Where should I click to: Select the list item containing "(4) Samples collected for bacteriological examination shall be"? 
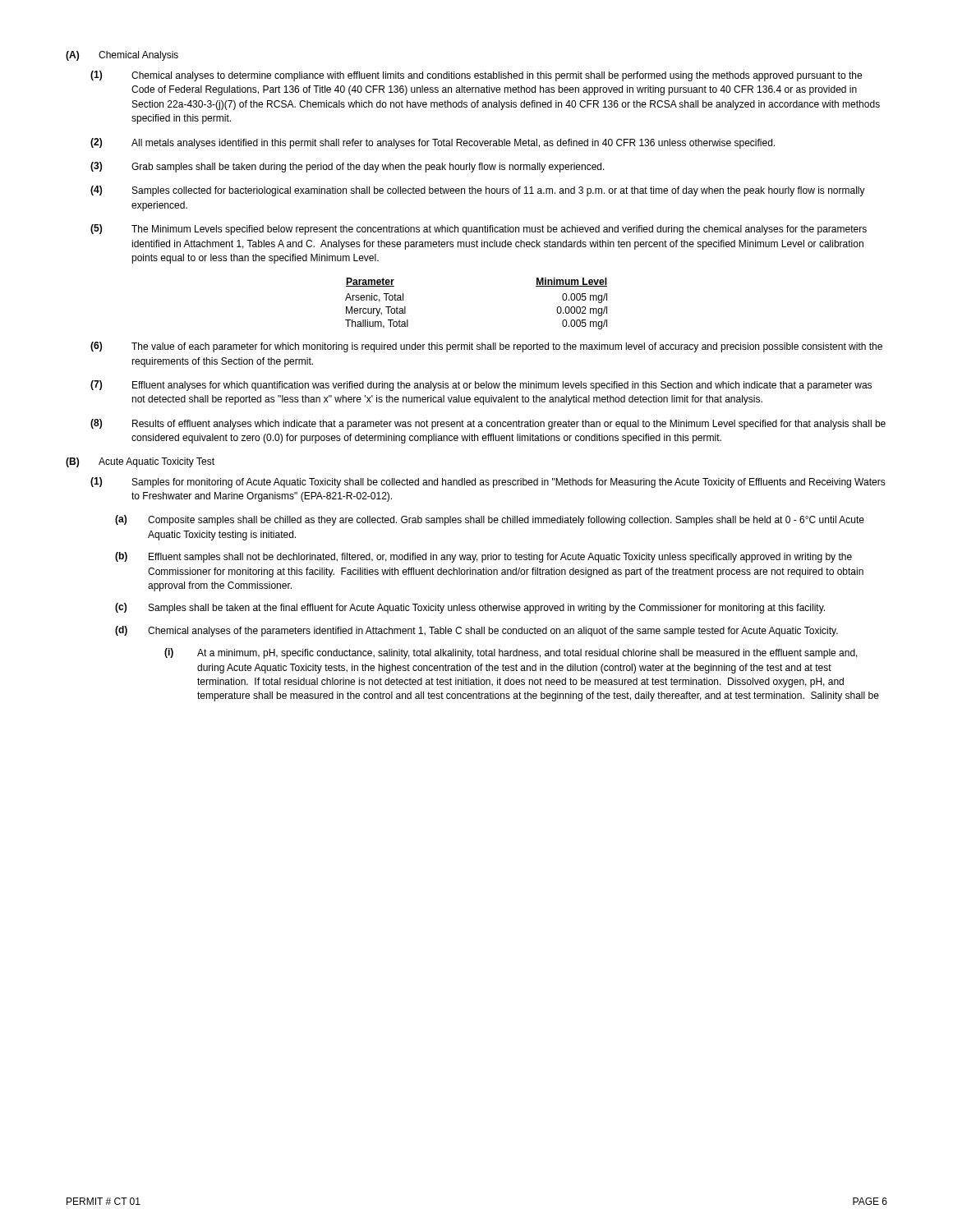[x=476, y=199]
